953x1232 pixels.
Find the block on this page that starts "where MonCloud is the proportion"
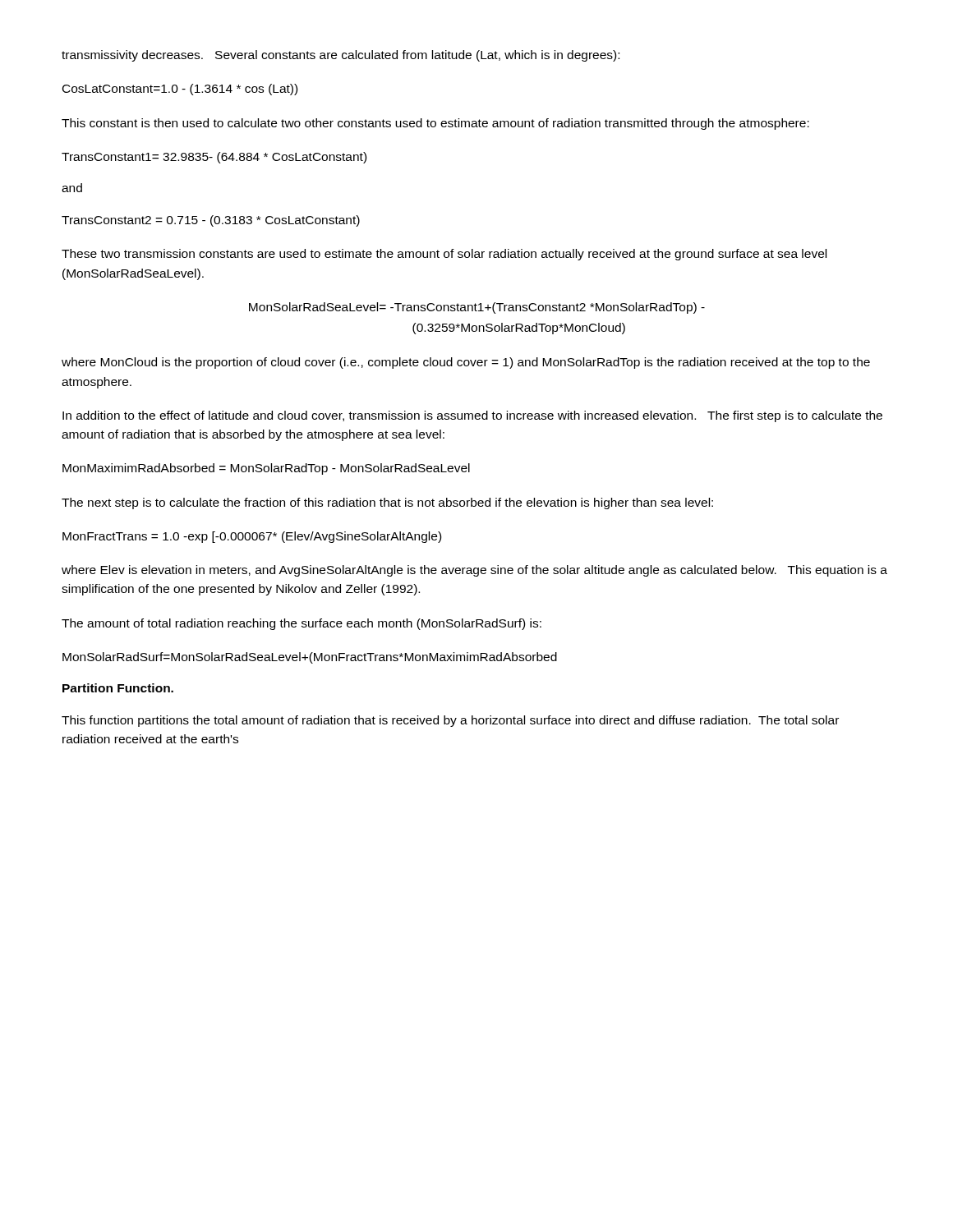466,372
